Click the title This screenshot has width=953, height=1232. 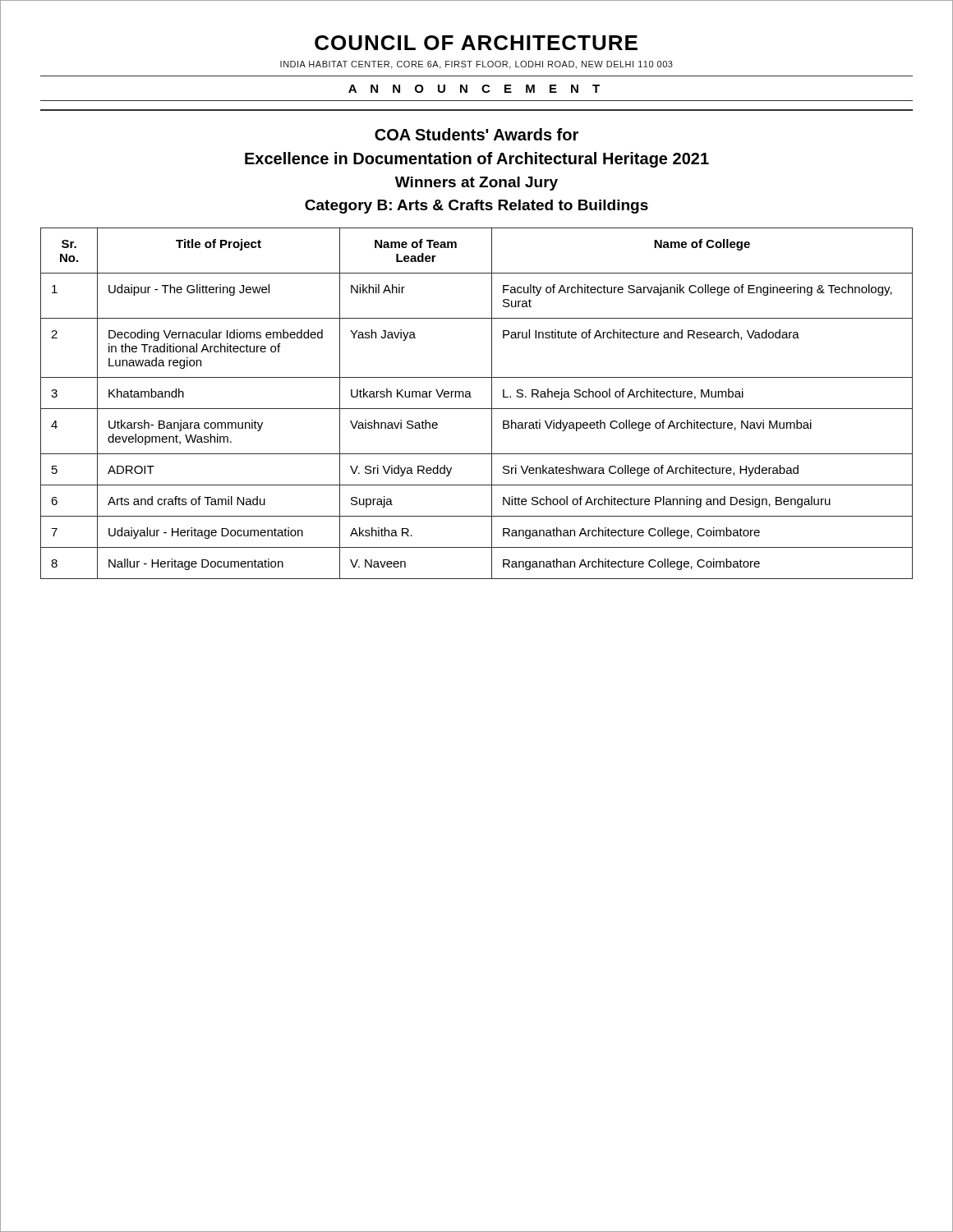476,43
